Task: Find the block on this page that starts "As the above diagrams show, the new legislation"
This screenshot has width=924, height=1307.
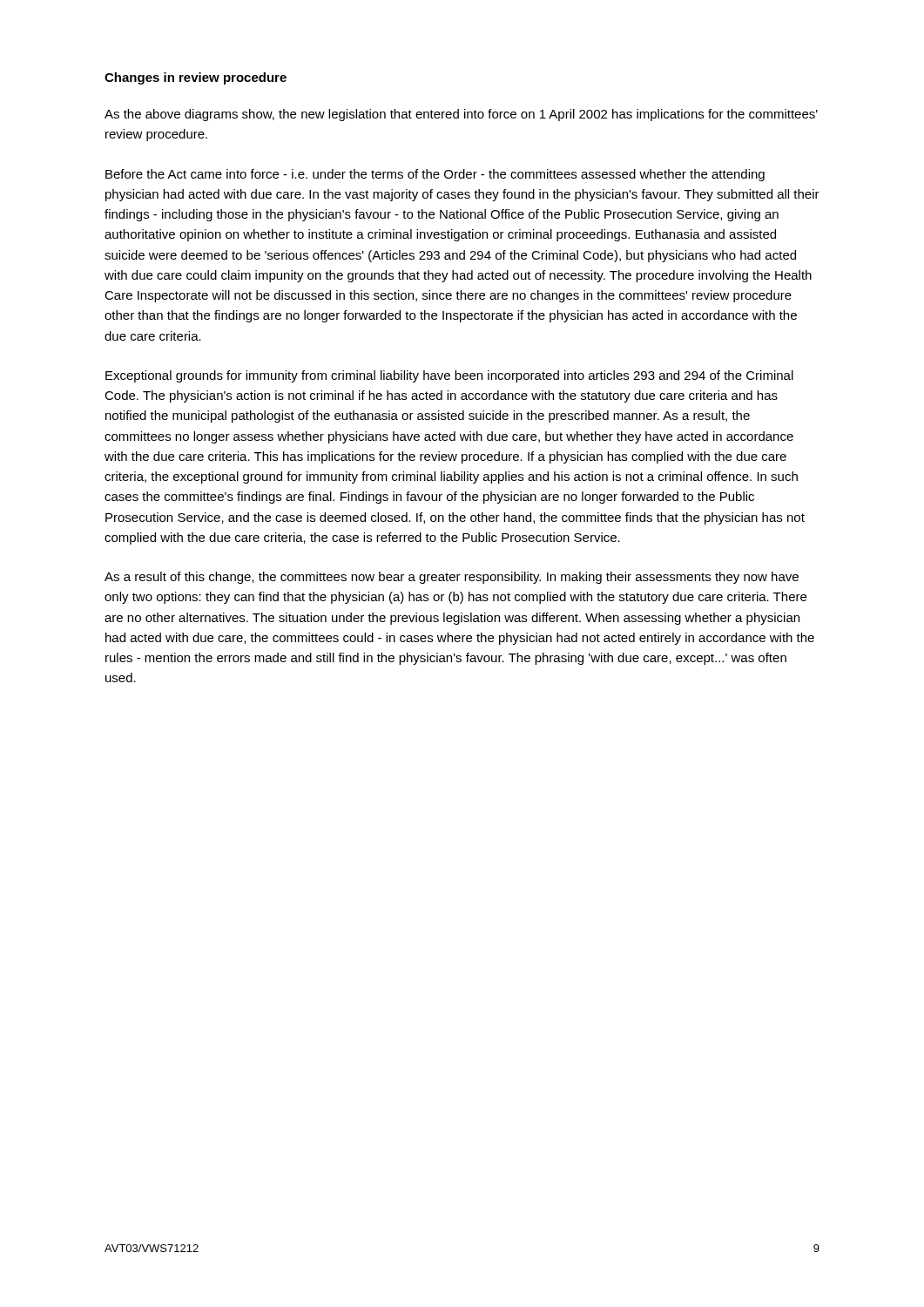Action: click(461, 124)
